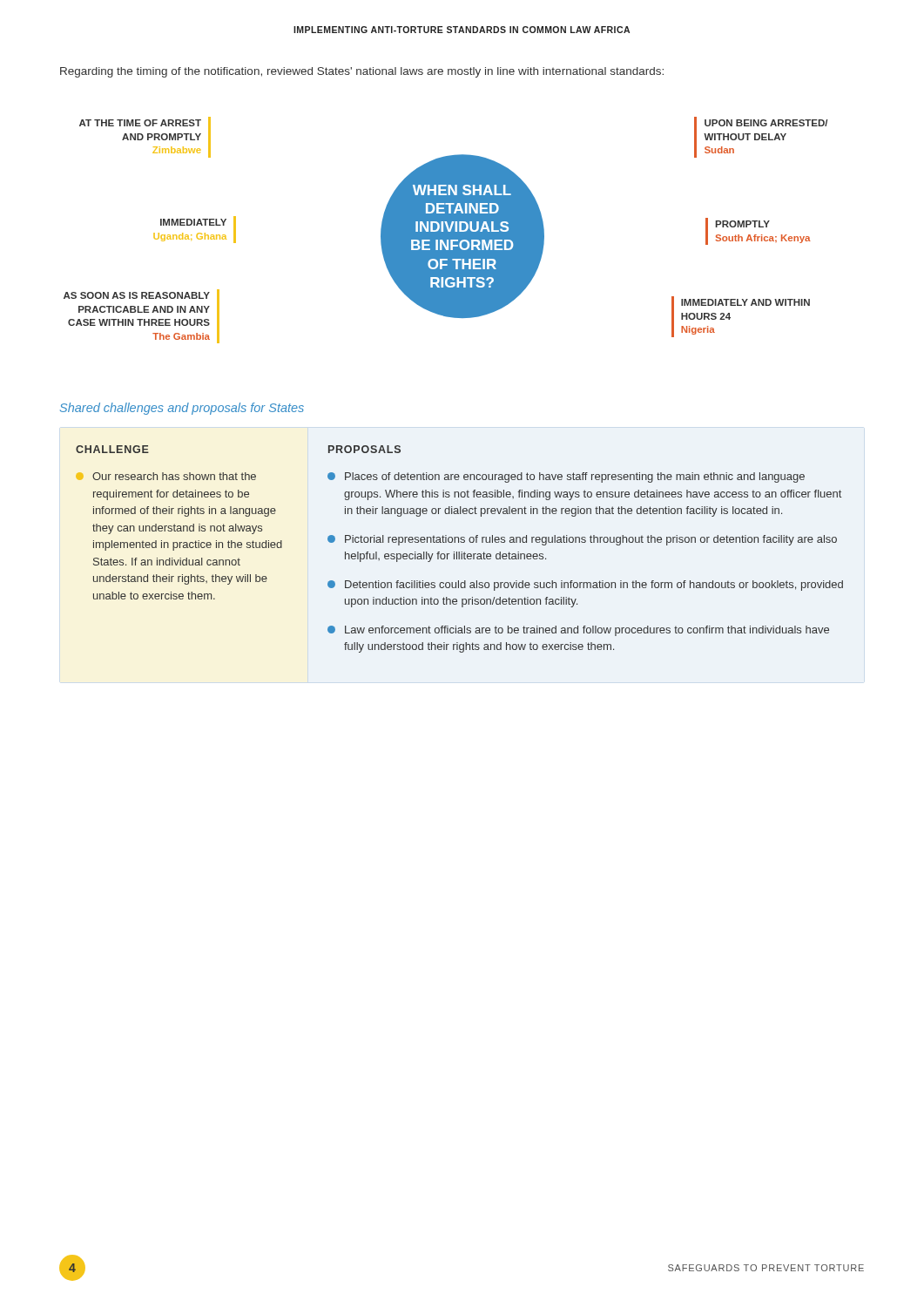Select the region starting "Regarding the timing of the"
This screenshot has width=924, height=1307.
pyautogui.click(x=362, y=71)
